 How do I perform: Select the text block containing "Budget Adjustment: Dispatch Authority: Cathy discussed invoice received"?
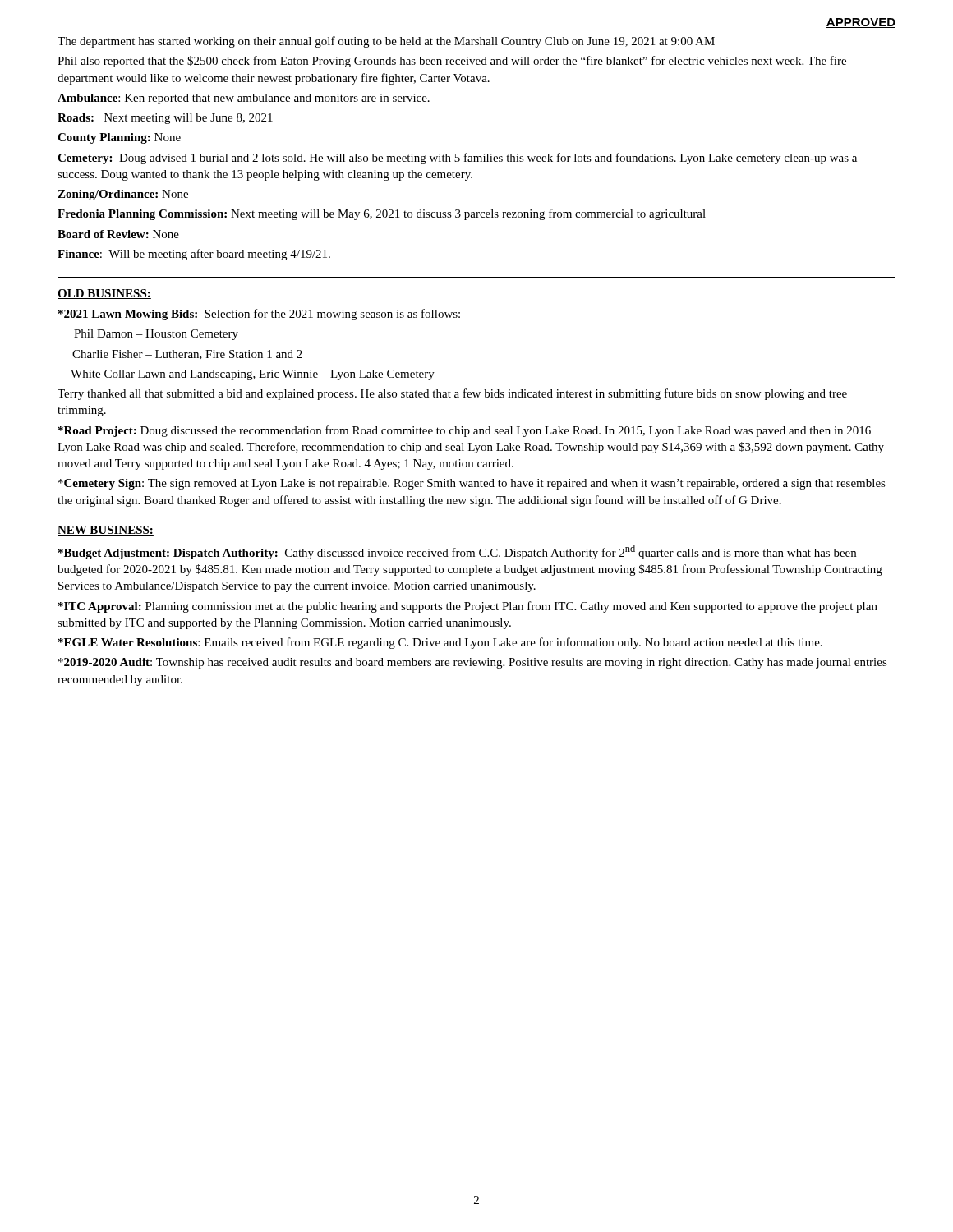(470, 568)
